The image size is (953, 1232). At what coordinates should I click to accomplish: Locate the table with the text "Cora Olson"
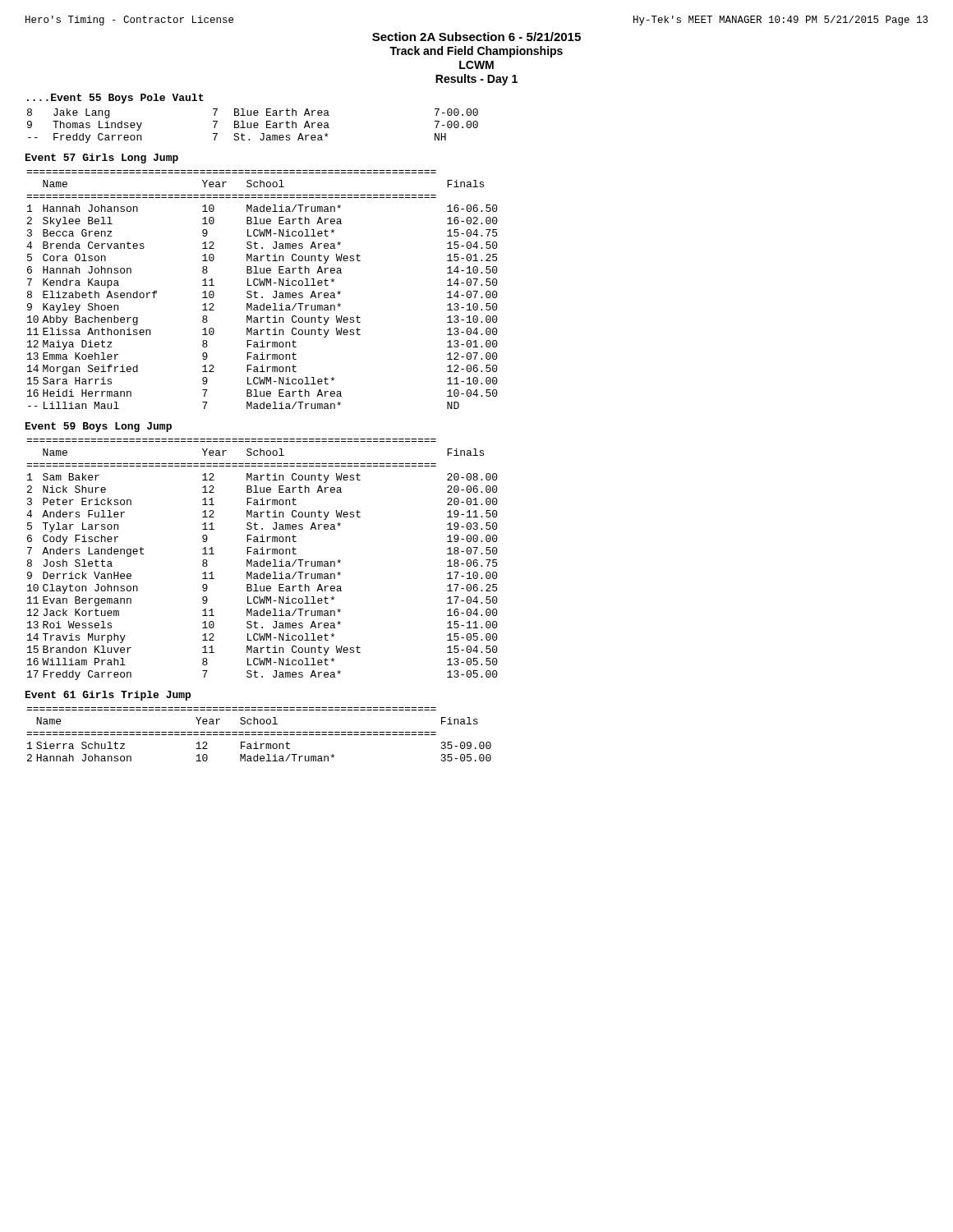pos(476,289)
